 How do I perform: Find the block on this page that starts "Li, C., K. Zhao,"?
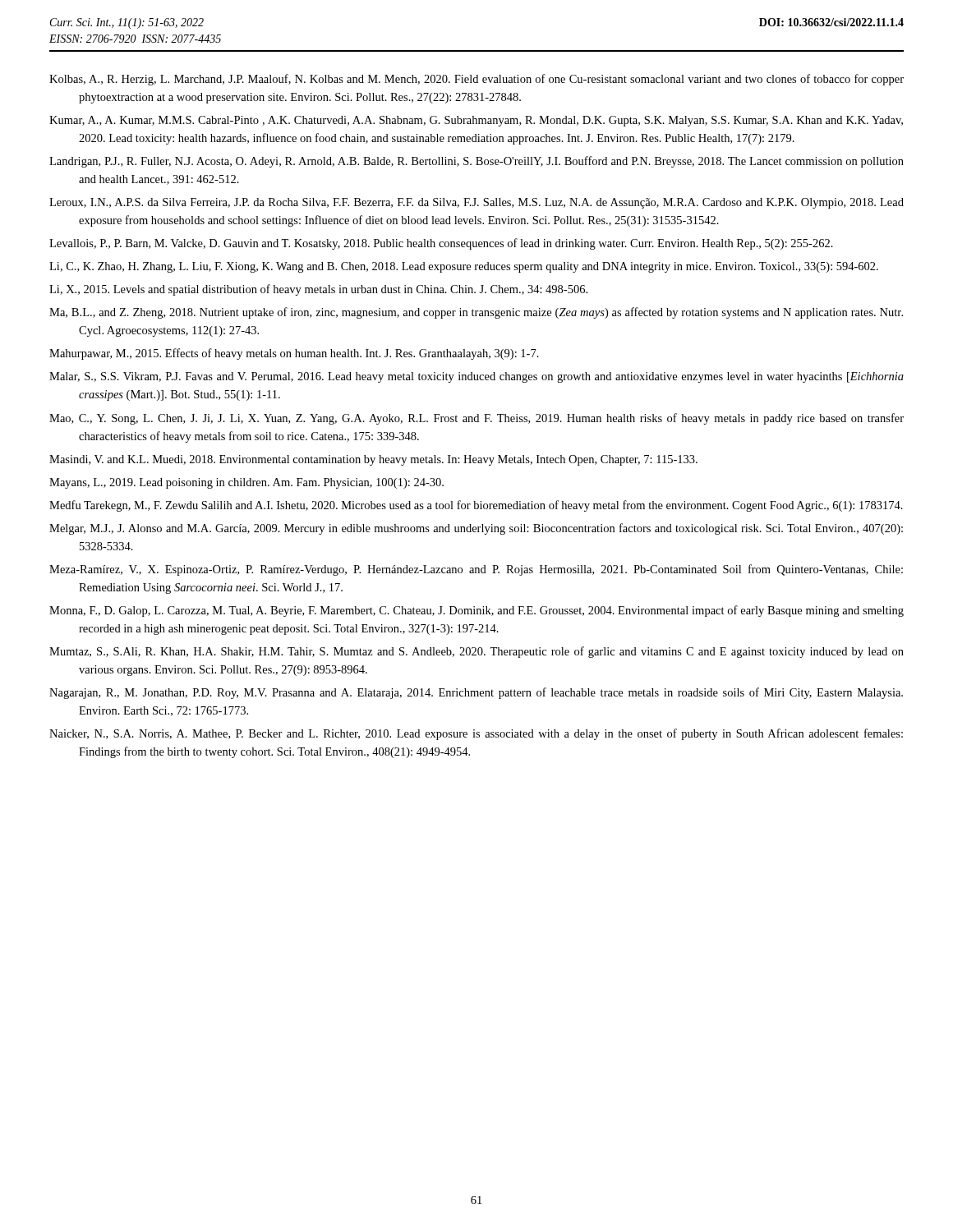(x=464, y=266)
